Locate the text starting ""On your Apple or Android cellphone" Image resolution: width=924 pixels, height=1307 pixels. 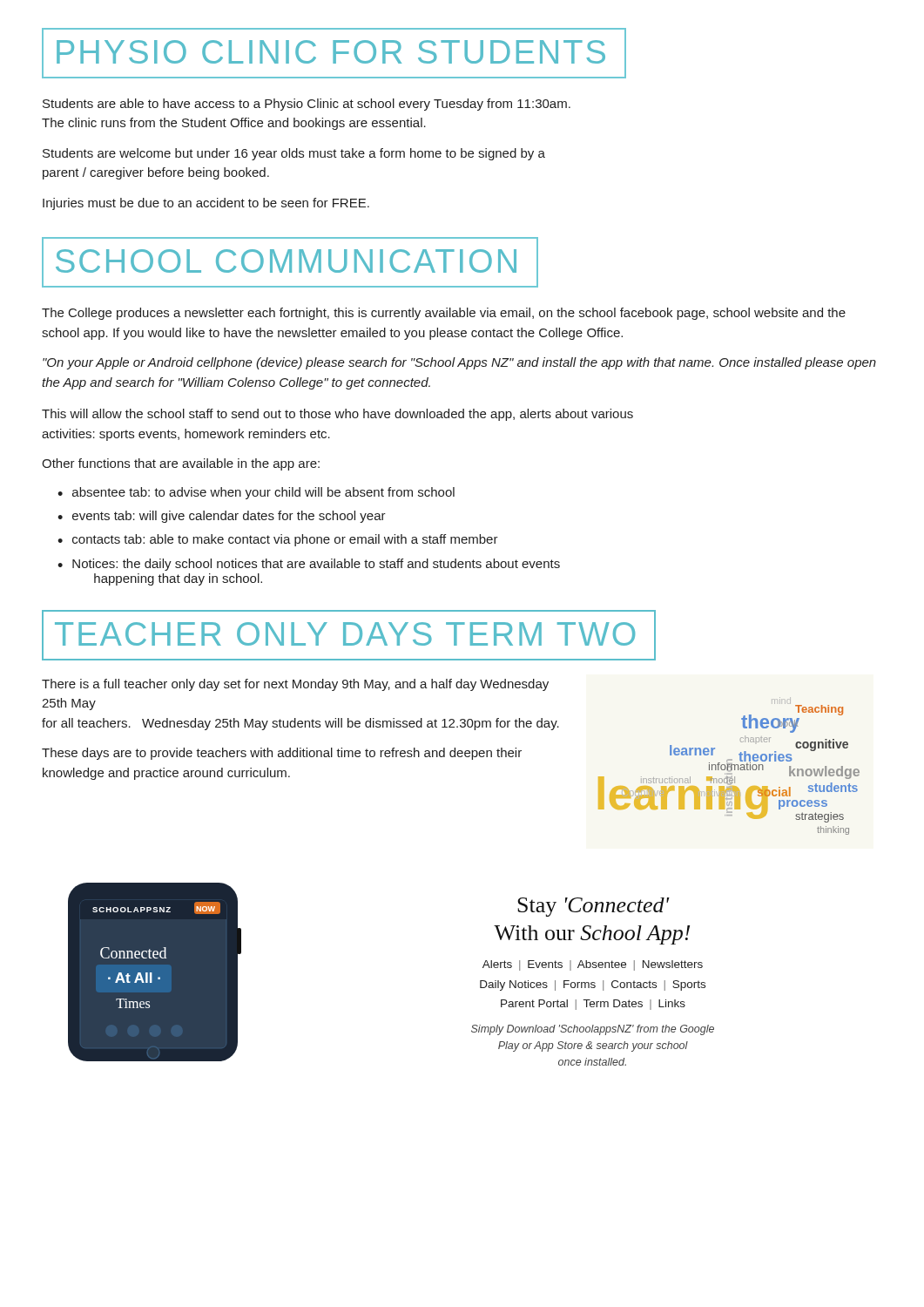pyautogui.click(x=462, y=373)
